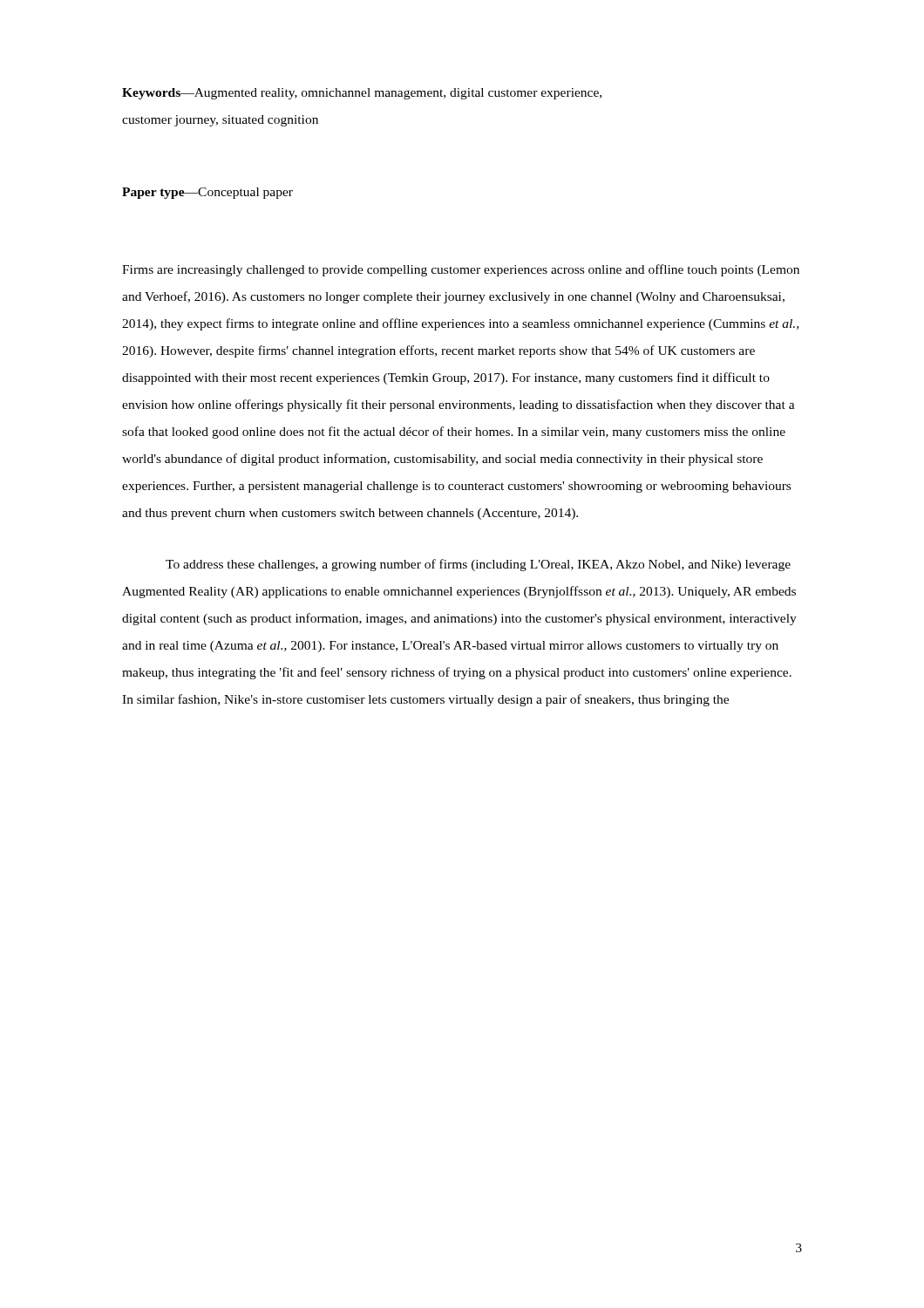Click where it says "Paper type—Conceptual paper"

(x=207, y=193)
